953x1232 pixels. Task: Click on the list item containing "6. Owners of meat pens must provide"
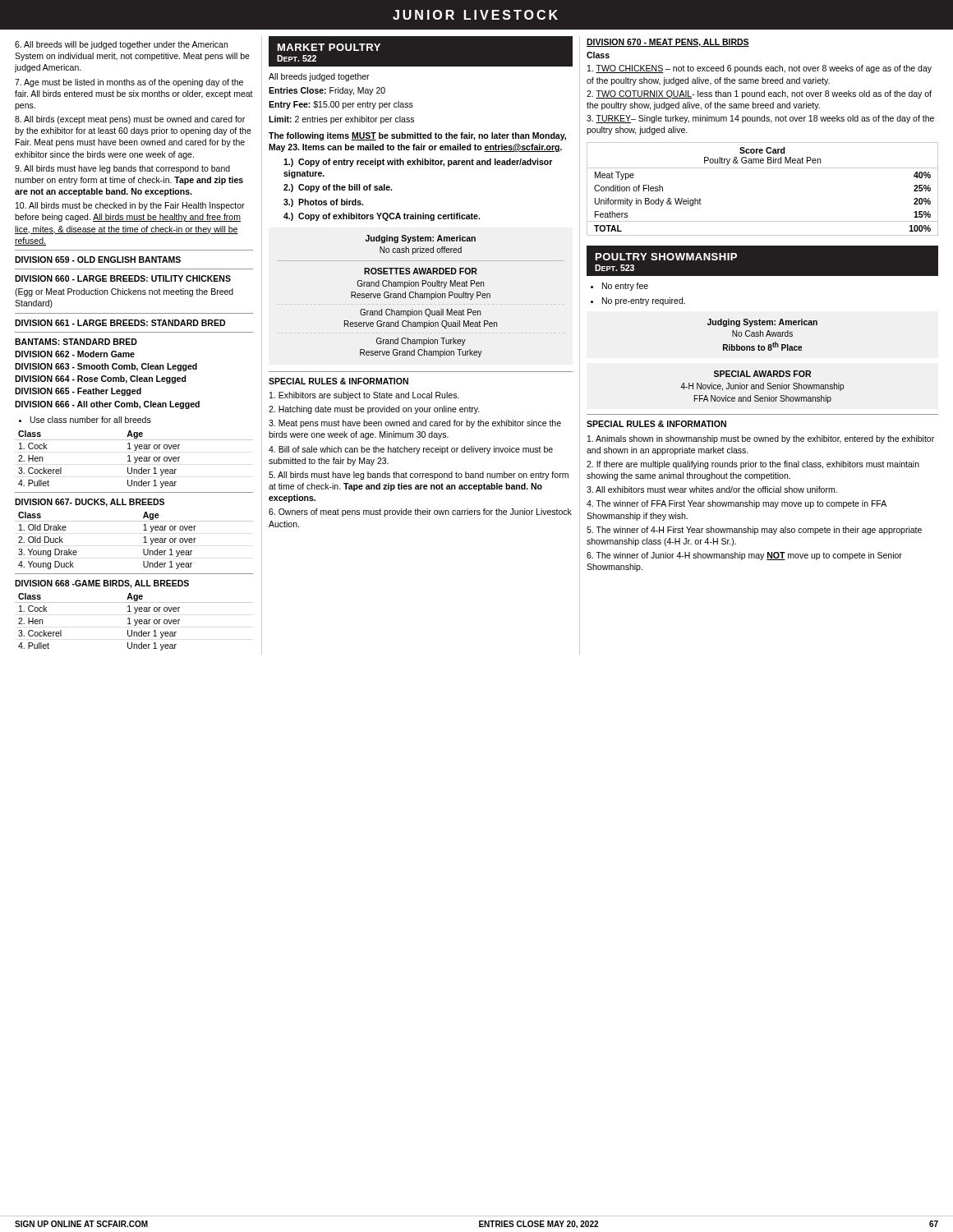pos(421,518)
